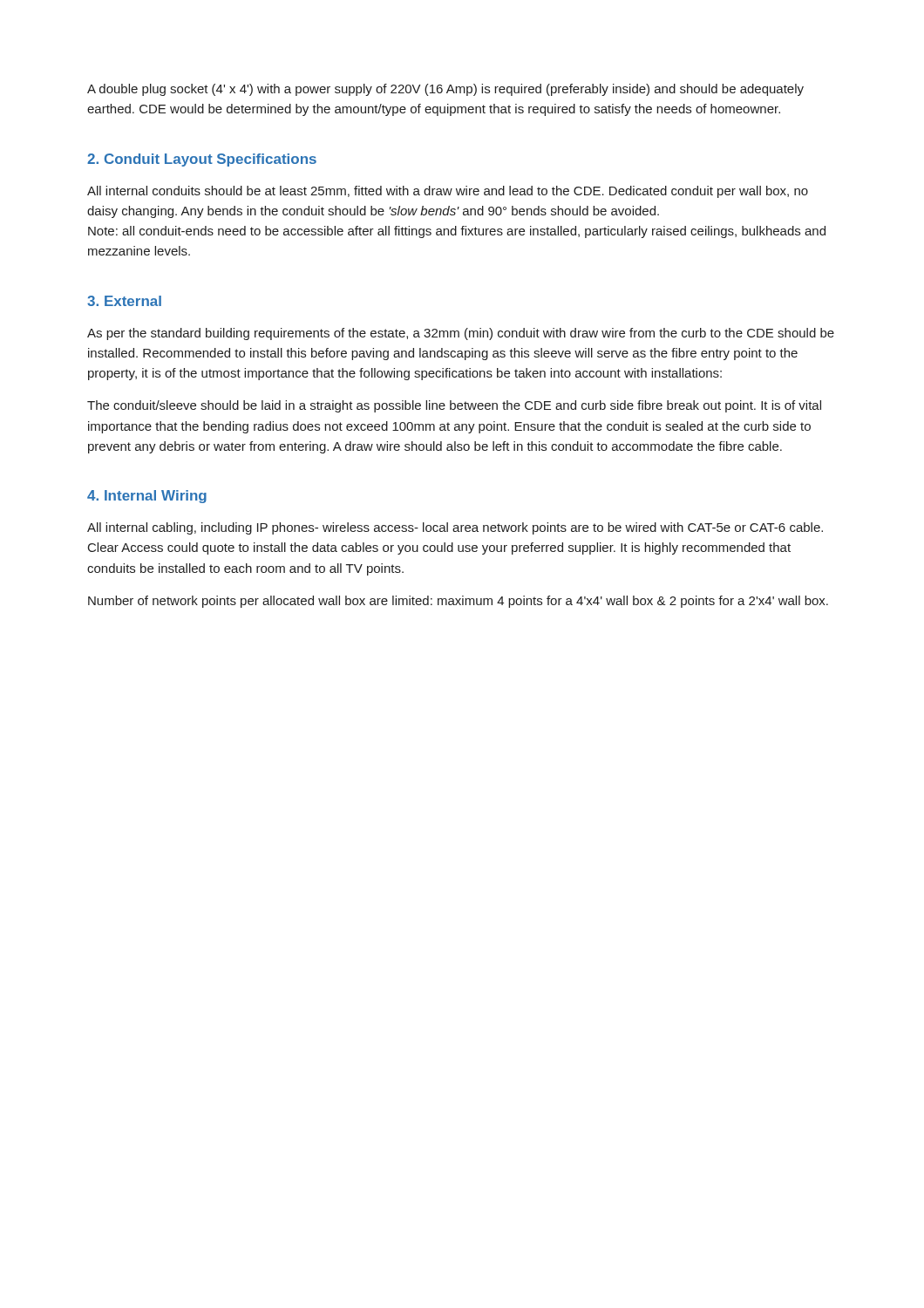The image size is (924, 1308).
Task: Locate the text "2. Conduit Layout Specifications"
Action: [202, 159]
